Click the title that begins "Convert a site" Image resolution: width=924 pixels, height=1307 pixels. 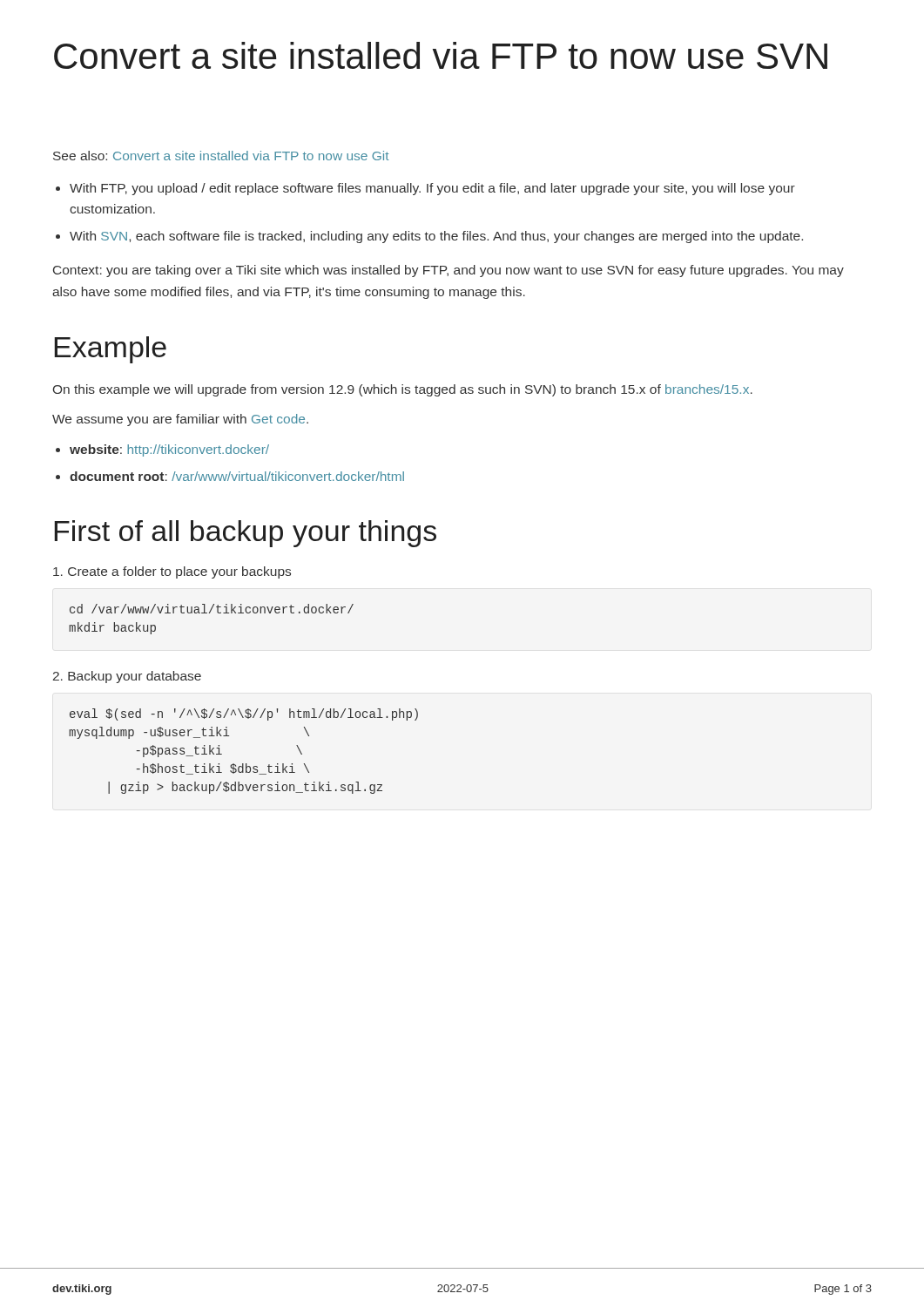tap(462, 57)
